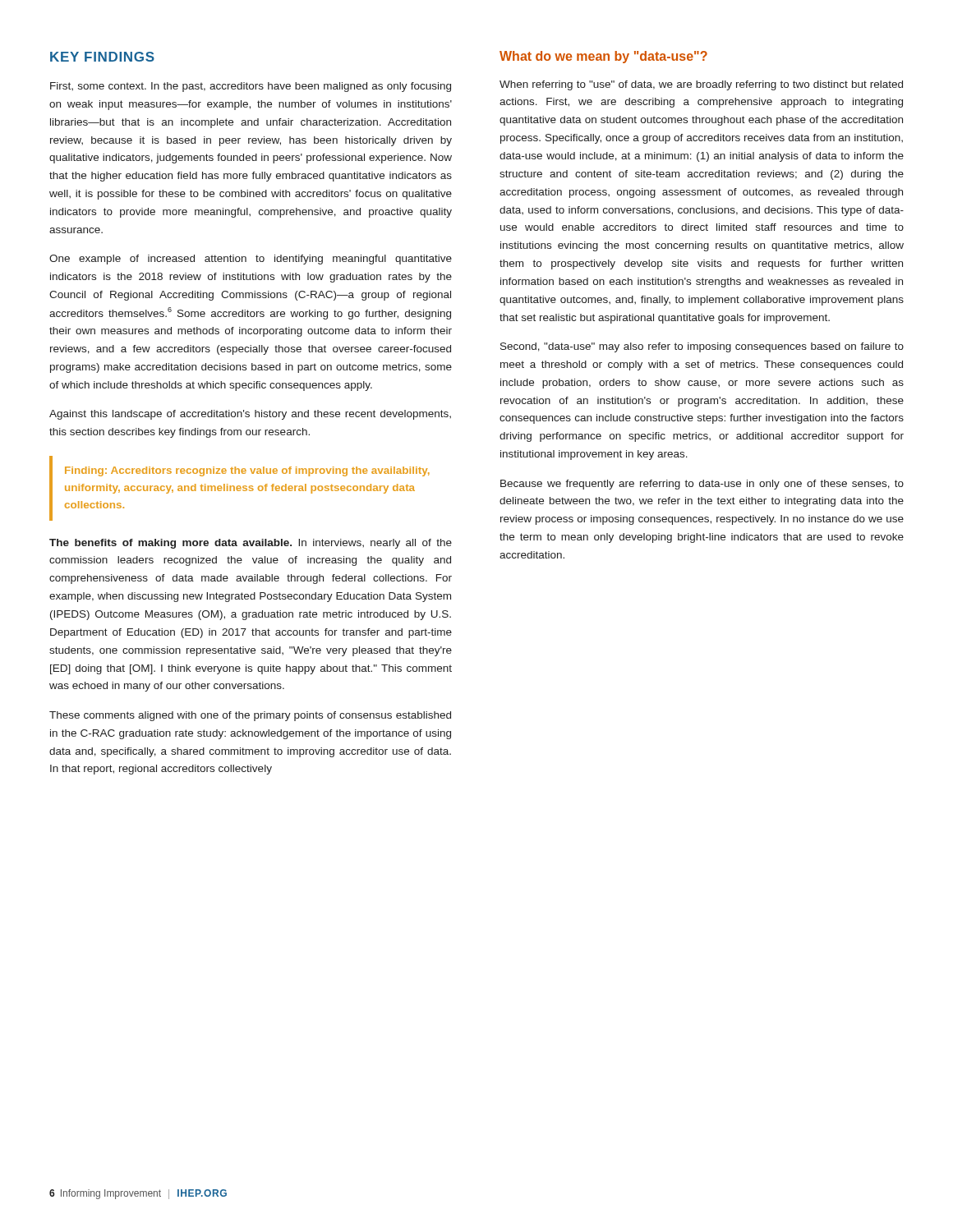Viewport: 953px width, 1232px height.
Task: Point to the block beginning "Against this landscape of accreditation's history"
Action: coord(251,423)
